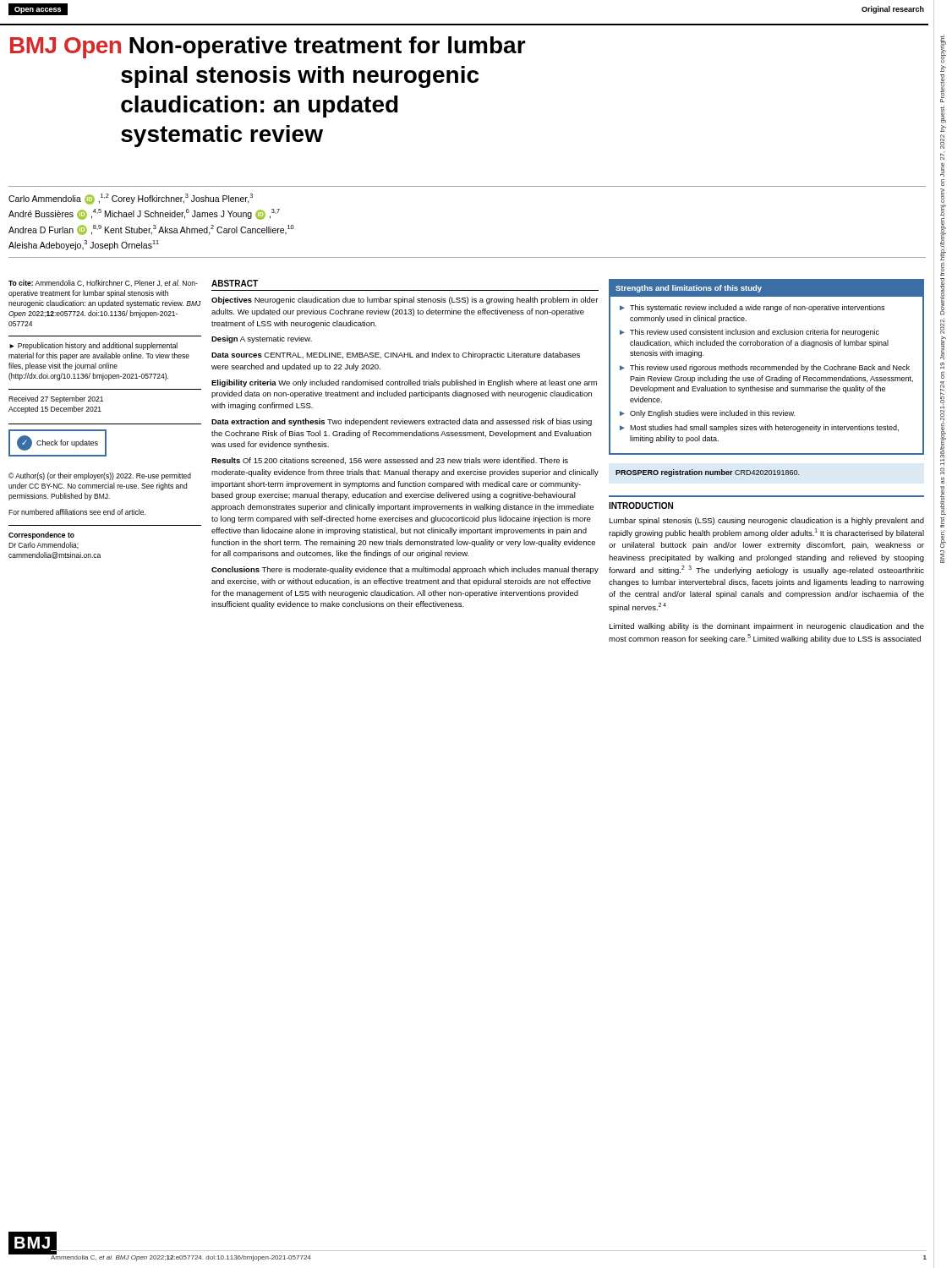Locate the logo

pyautogui.click(x=33, y=1243)
